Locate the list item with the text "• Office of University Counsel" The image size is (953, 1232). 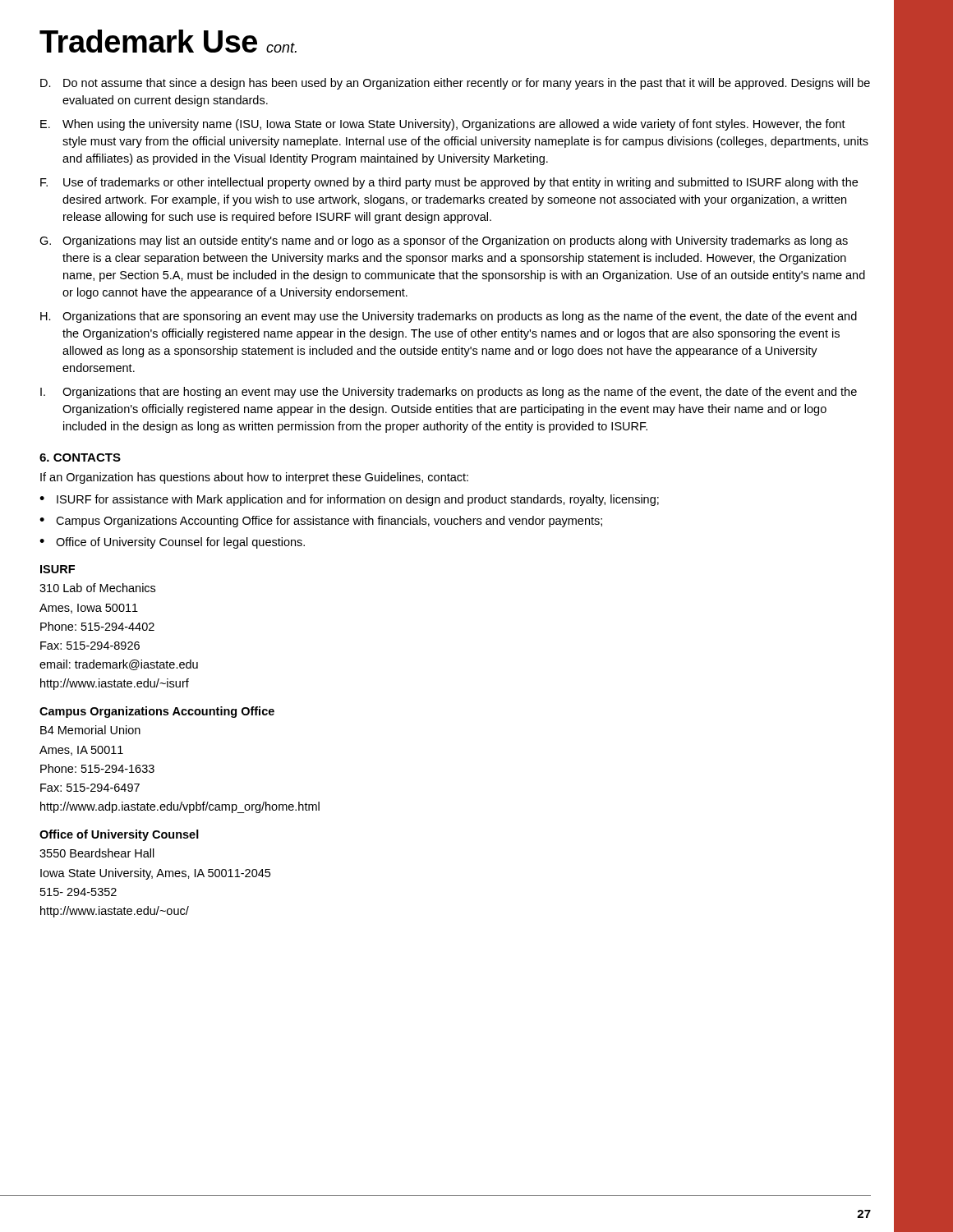point(172,543)
